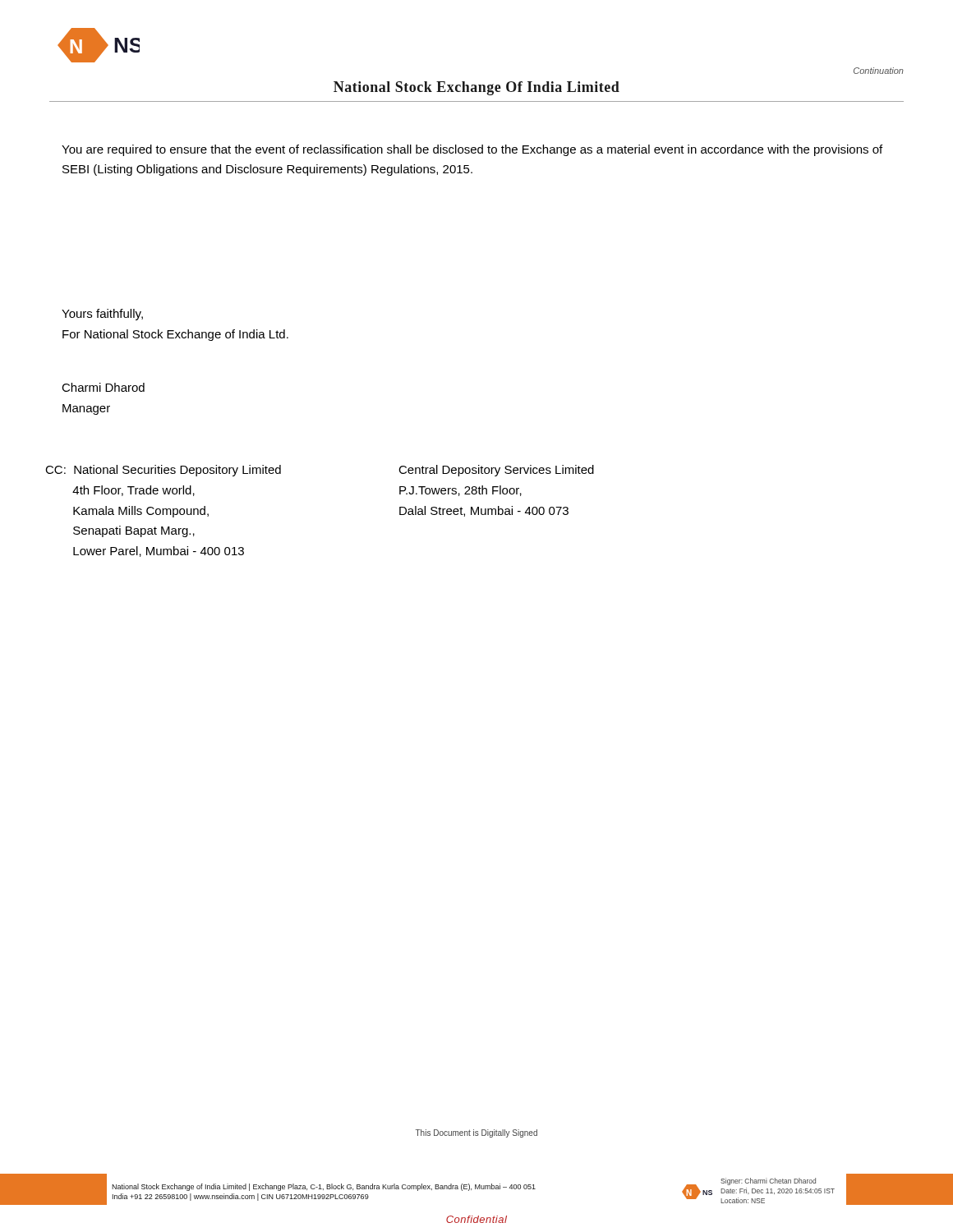Locate the text block containing "You are required to ensure that the event"
953x1232 pixels.
tap(472, 159)
